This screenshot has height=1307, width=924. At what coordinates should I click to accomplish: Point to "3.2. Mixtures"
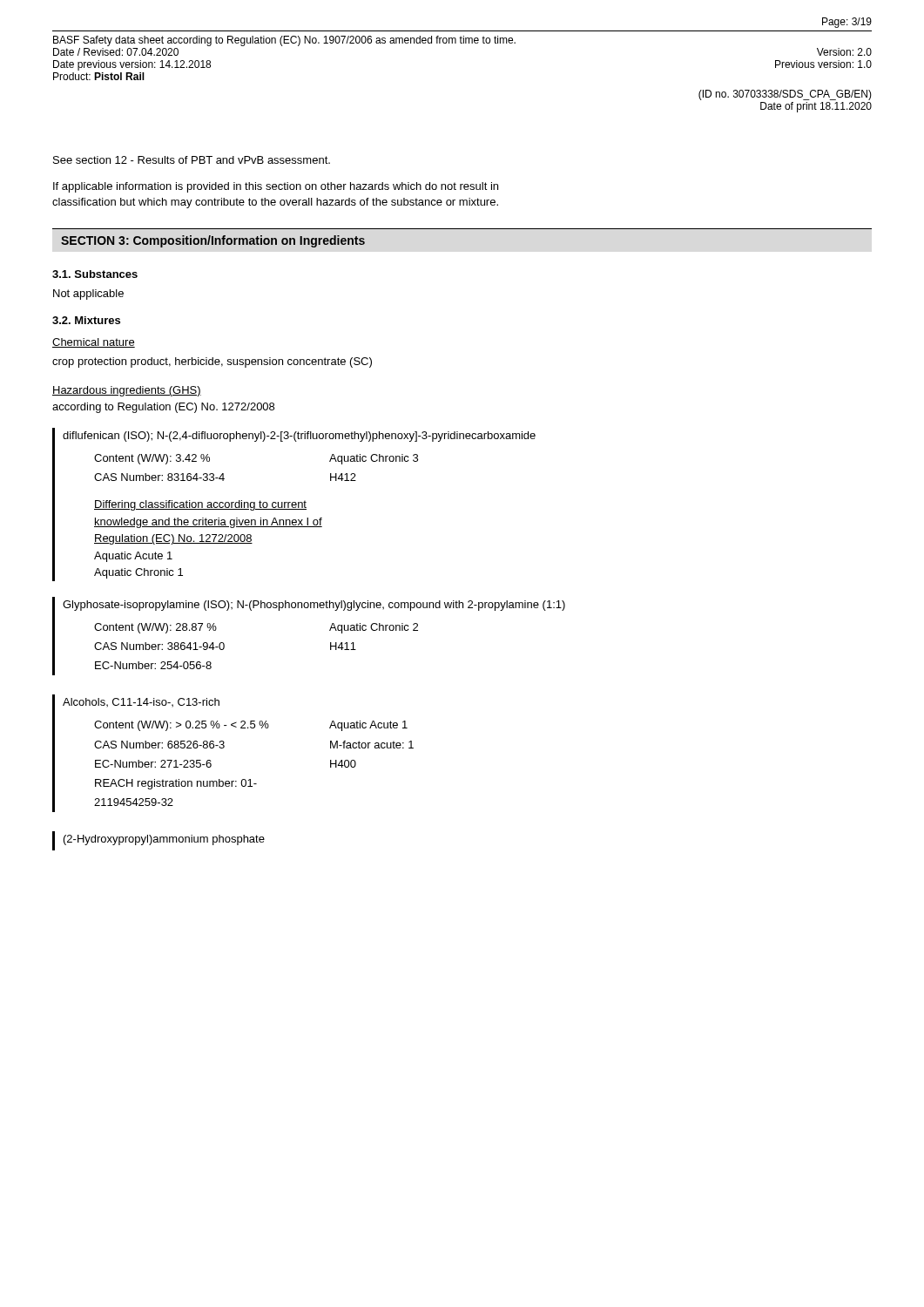pyautogui.click(x=87, y=320)
